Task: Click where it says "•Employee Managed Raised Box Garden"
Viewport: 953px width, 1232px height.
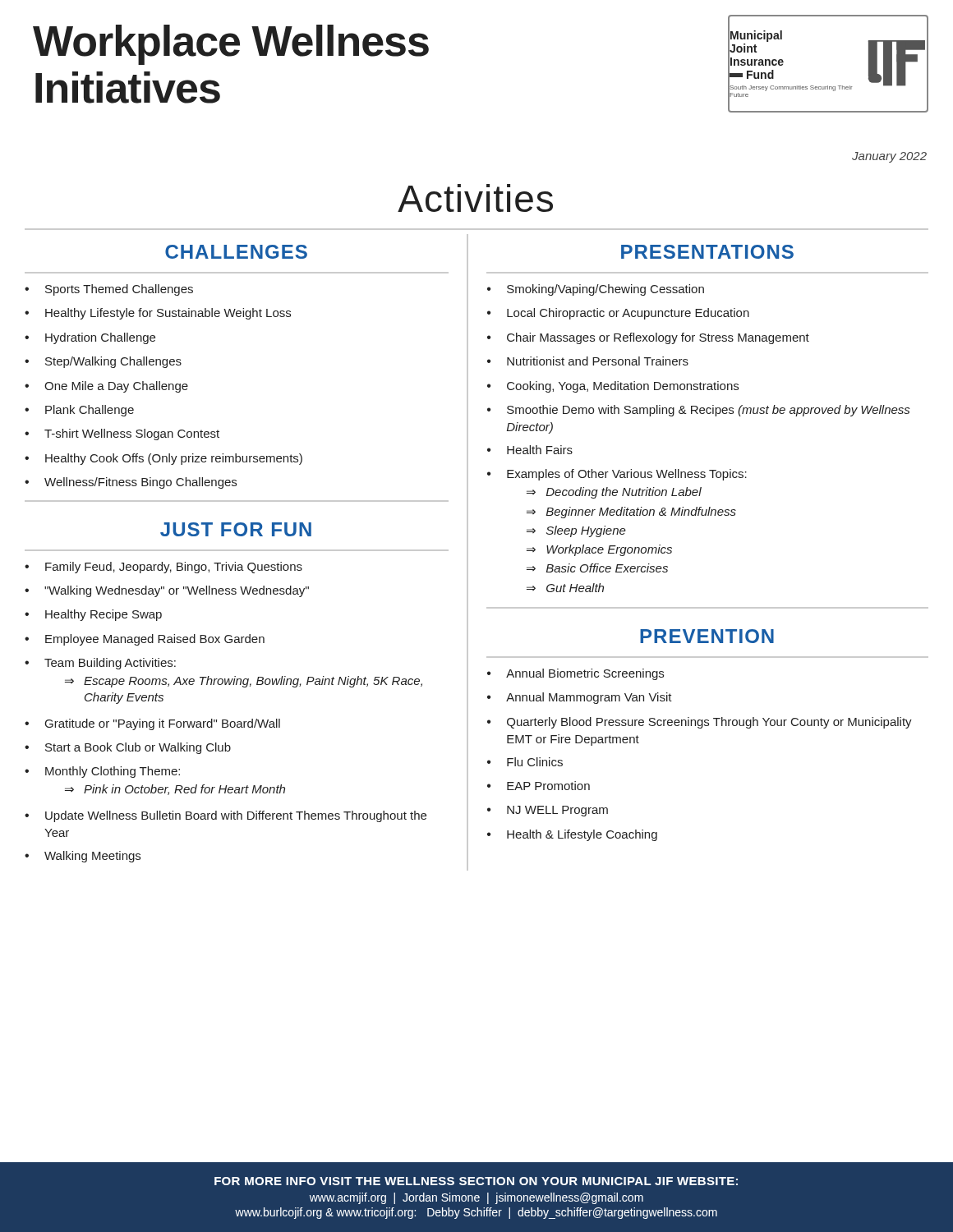Action: coord(145,639)
